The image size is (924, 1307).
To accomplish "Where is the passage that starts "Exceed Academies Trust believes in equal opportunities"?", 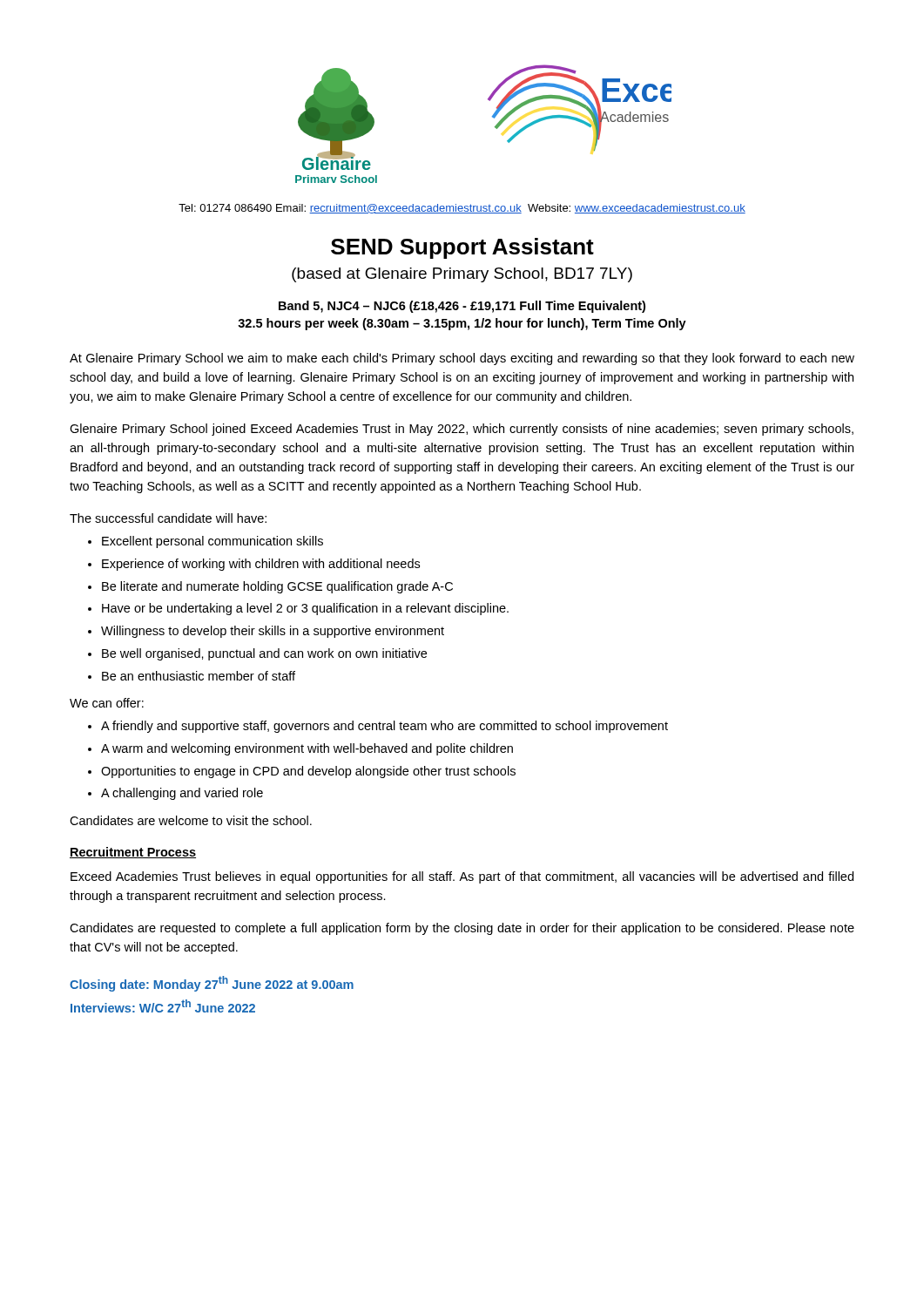I will tap(462, 886).
